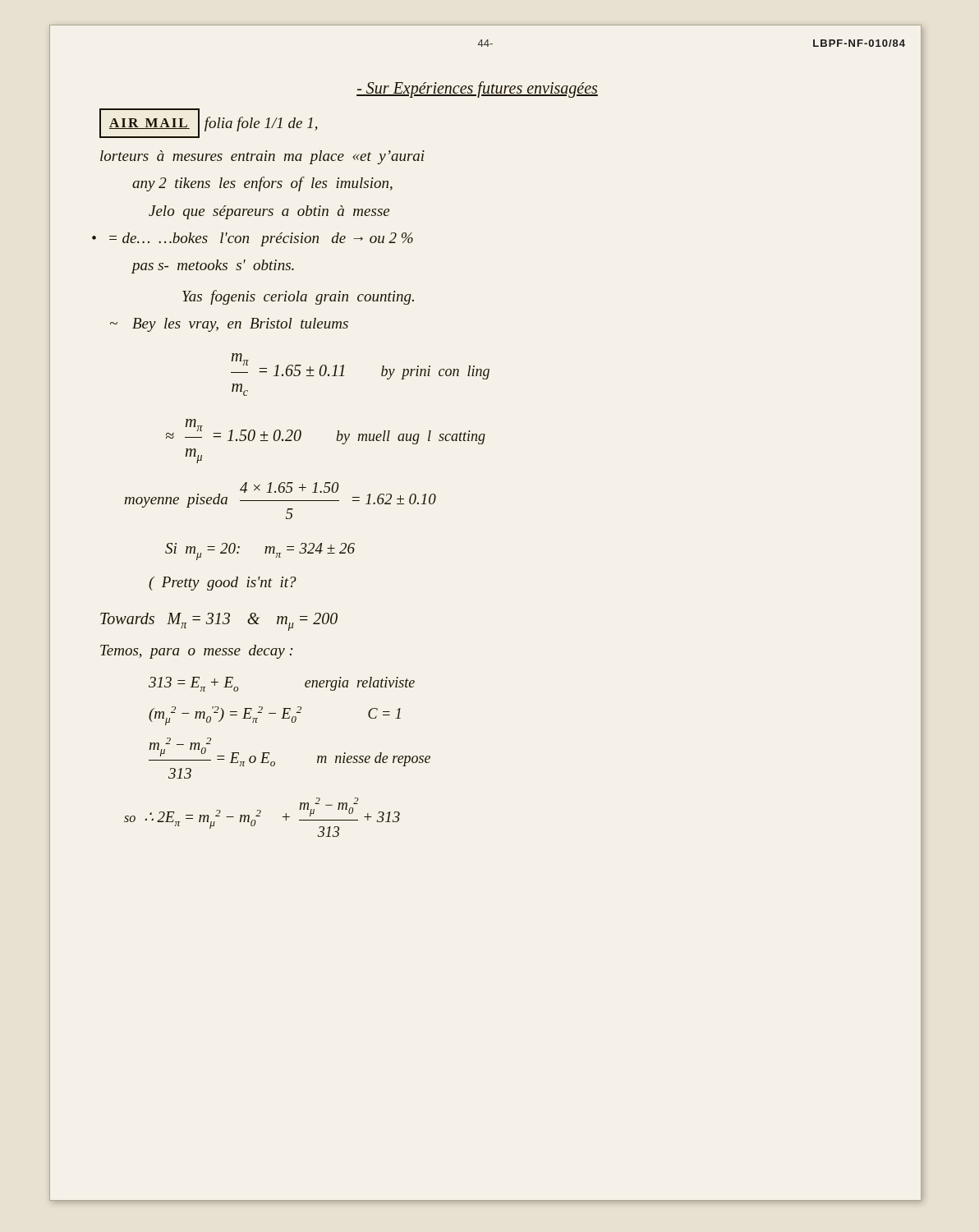Select the formula with the text "moyenne piseda 4 × 1.65 + 1.50 5"

(280, 501)
